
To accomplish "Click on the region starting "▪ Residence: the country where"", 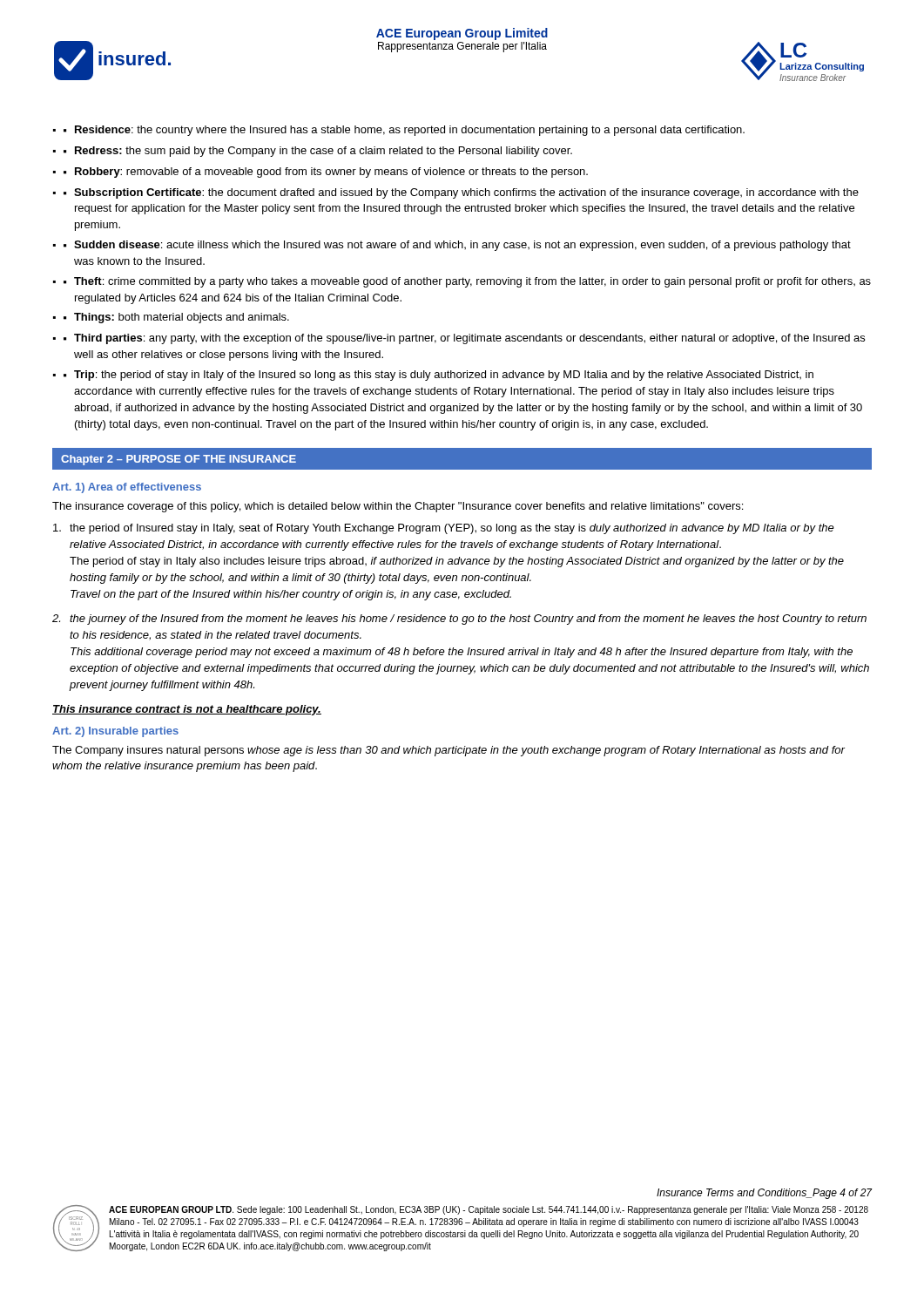I will point(404,131).
